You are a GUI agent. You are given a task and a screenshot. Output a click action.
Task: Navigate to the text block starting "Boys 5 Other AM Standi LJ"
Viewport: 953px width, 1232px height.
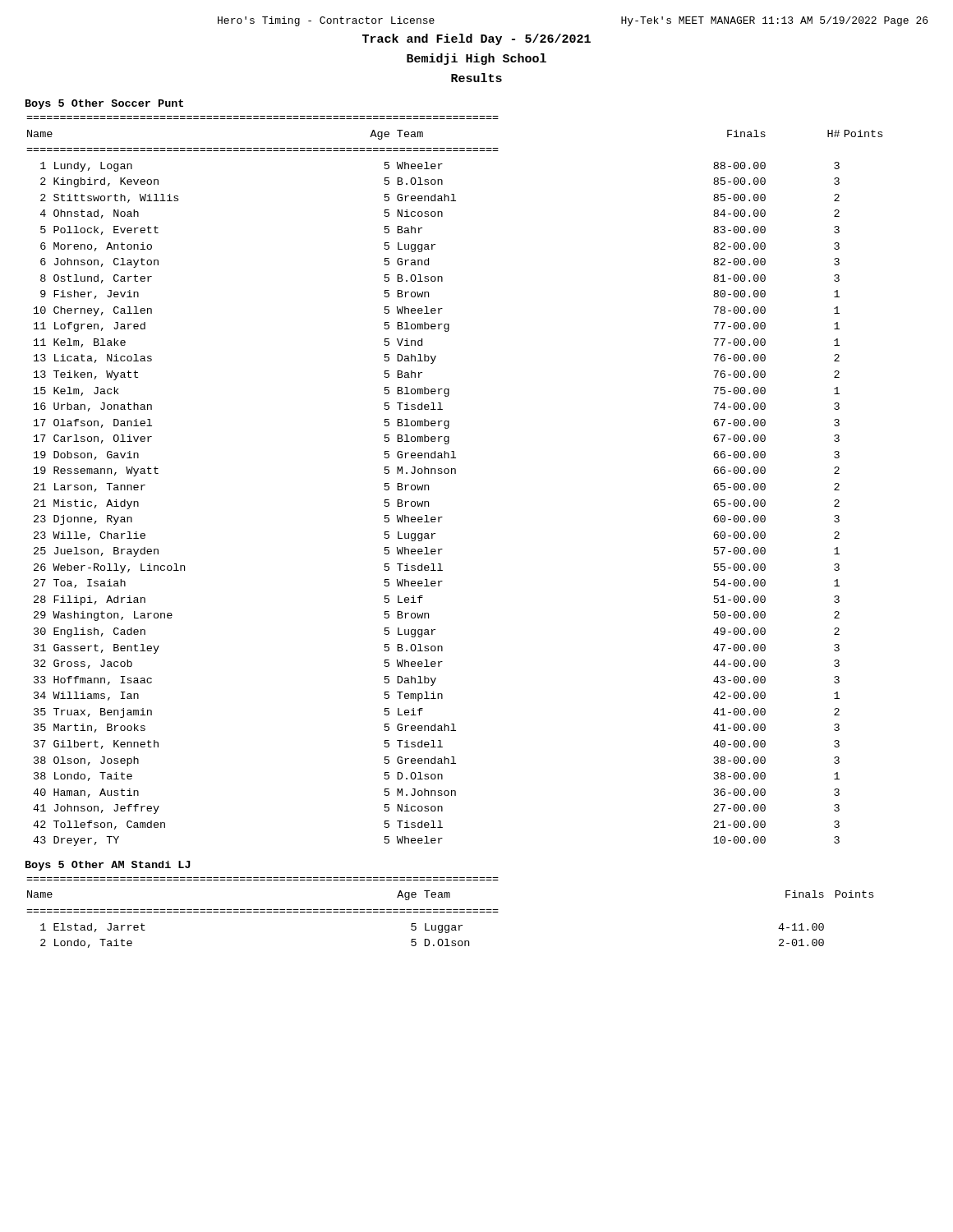(108, 865)
